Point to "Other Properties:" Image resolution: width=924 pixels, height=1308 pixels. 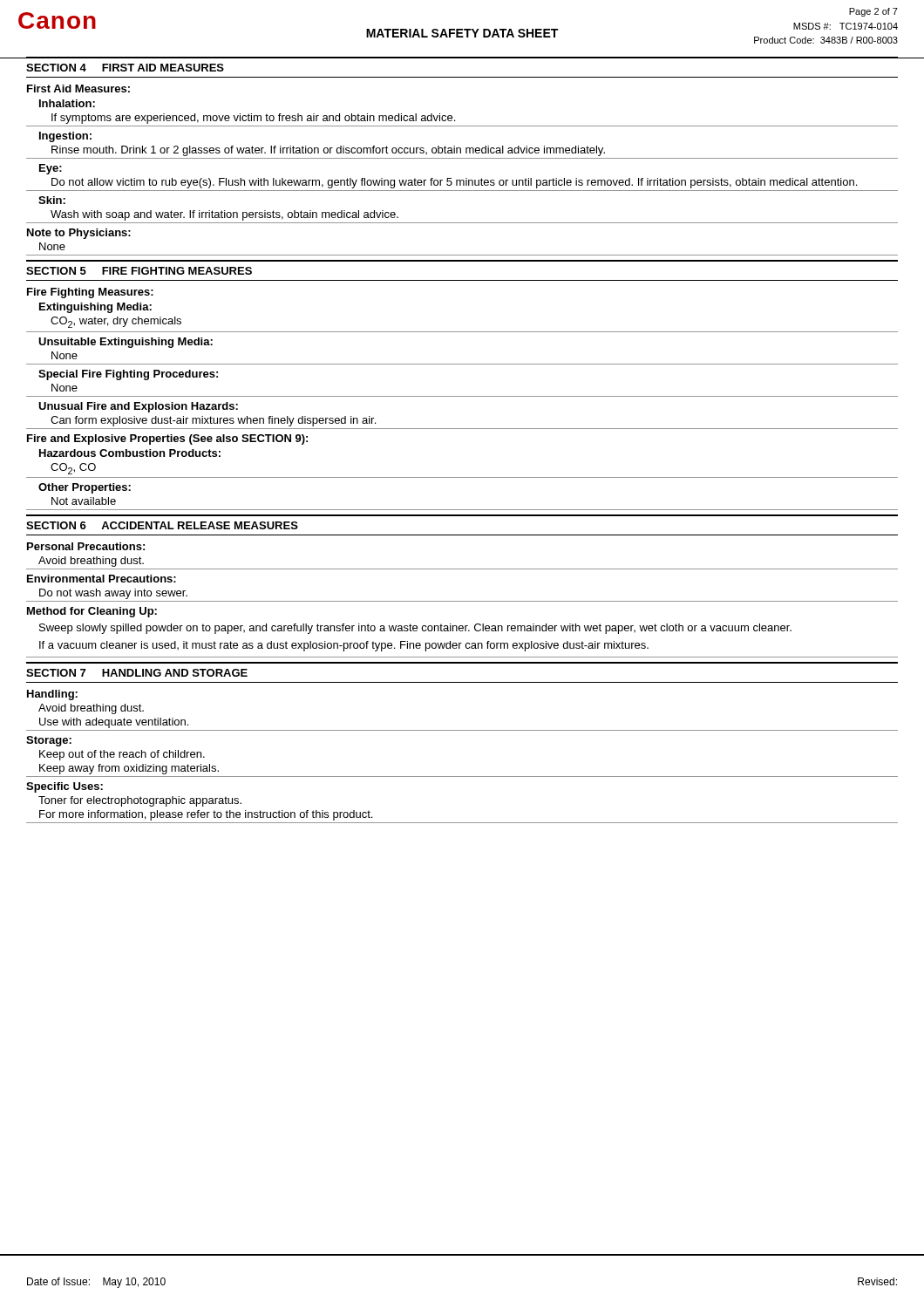85,487
